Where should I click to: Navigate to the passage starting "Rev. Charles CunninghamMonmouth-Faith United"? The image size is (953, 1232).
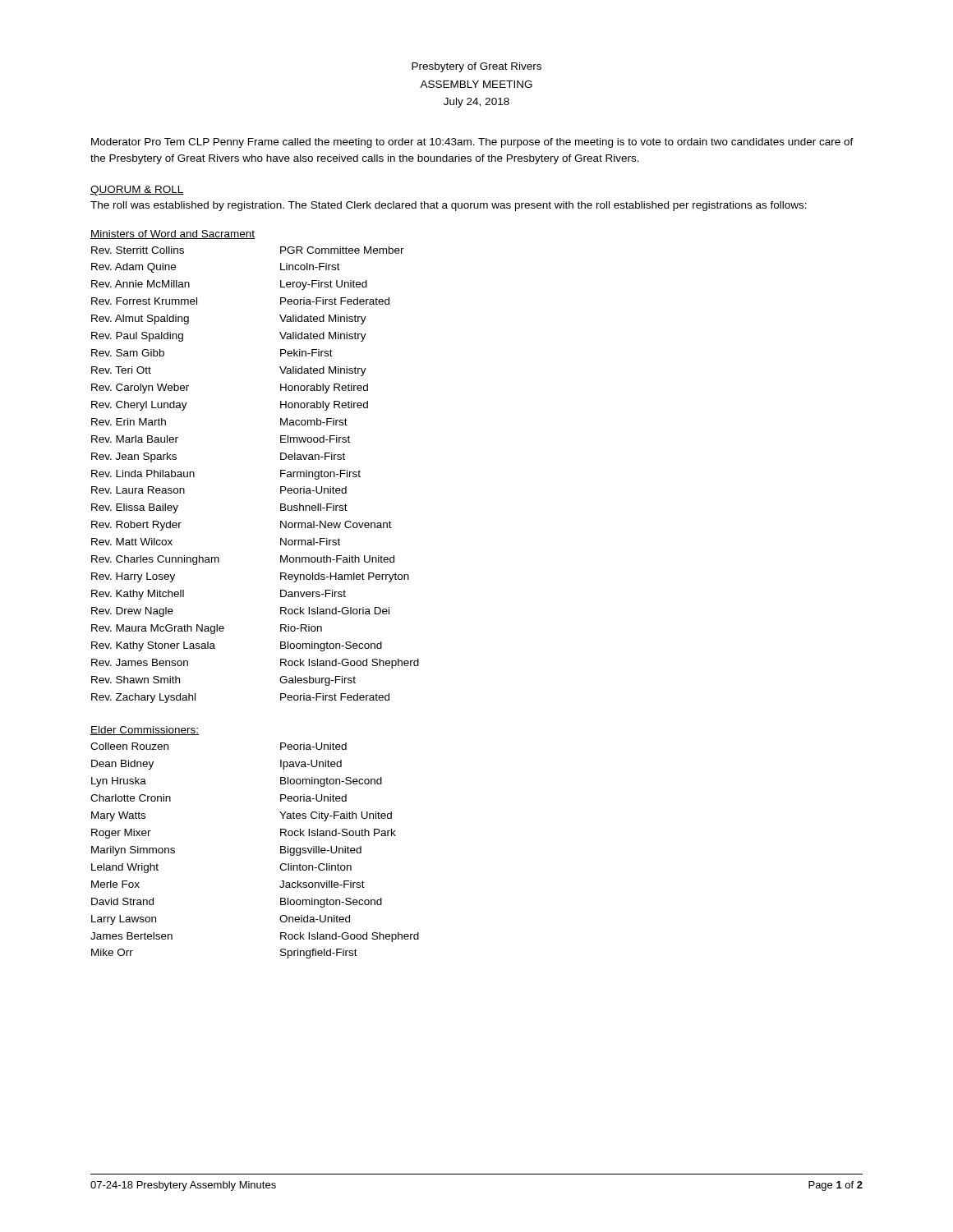[151, 560]
